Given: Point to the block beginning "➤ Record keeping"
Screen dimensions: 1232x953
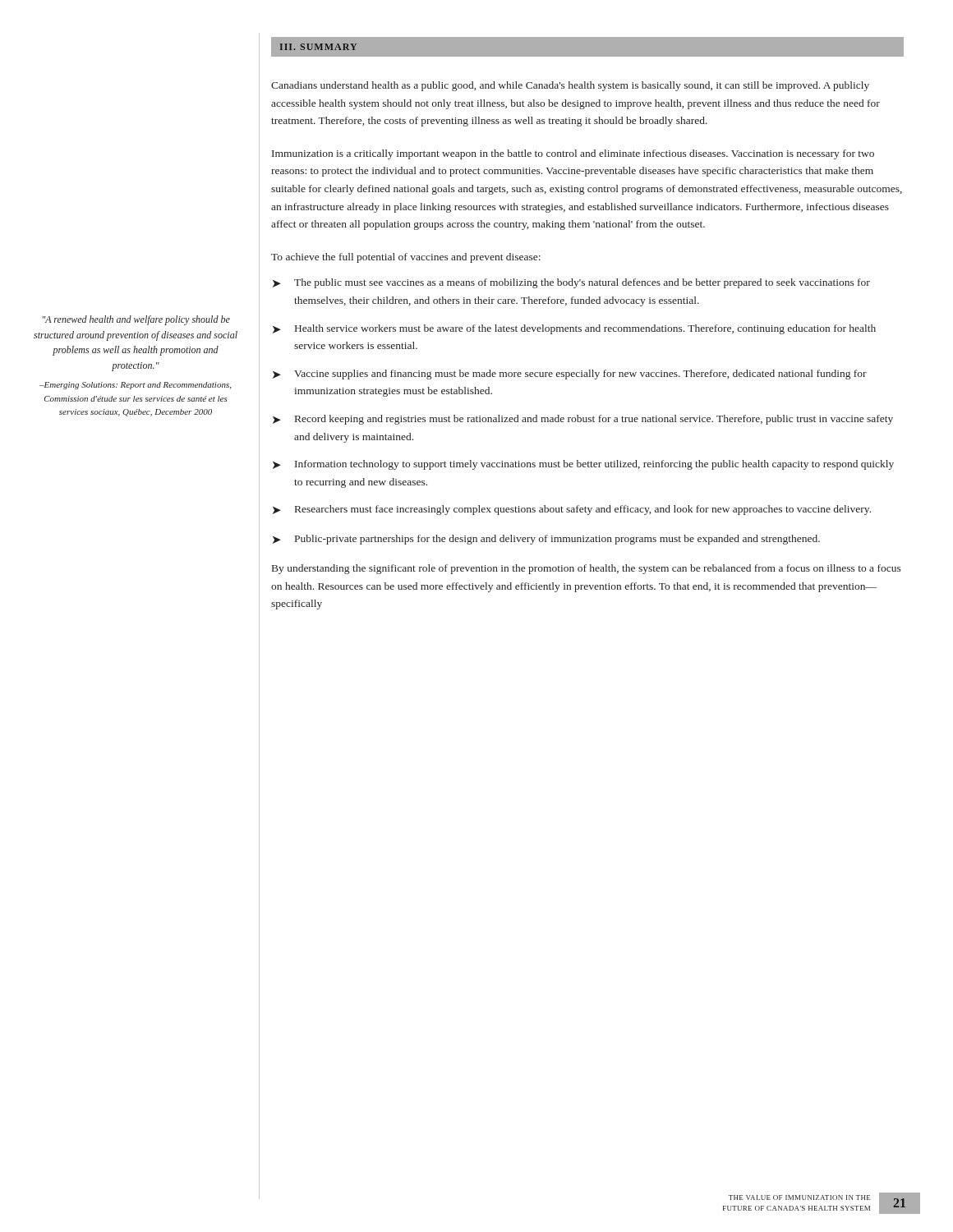Looking at the screenshot, I should tap(587, 428).
